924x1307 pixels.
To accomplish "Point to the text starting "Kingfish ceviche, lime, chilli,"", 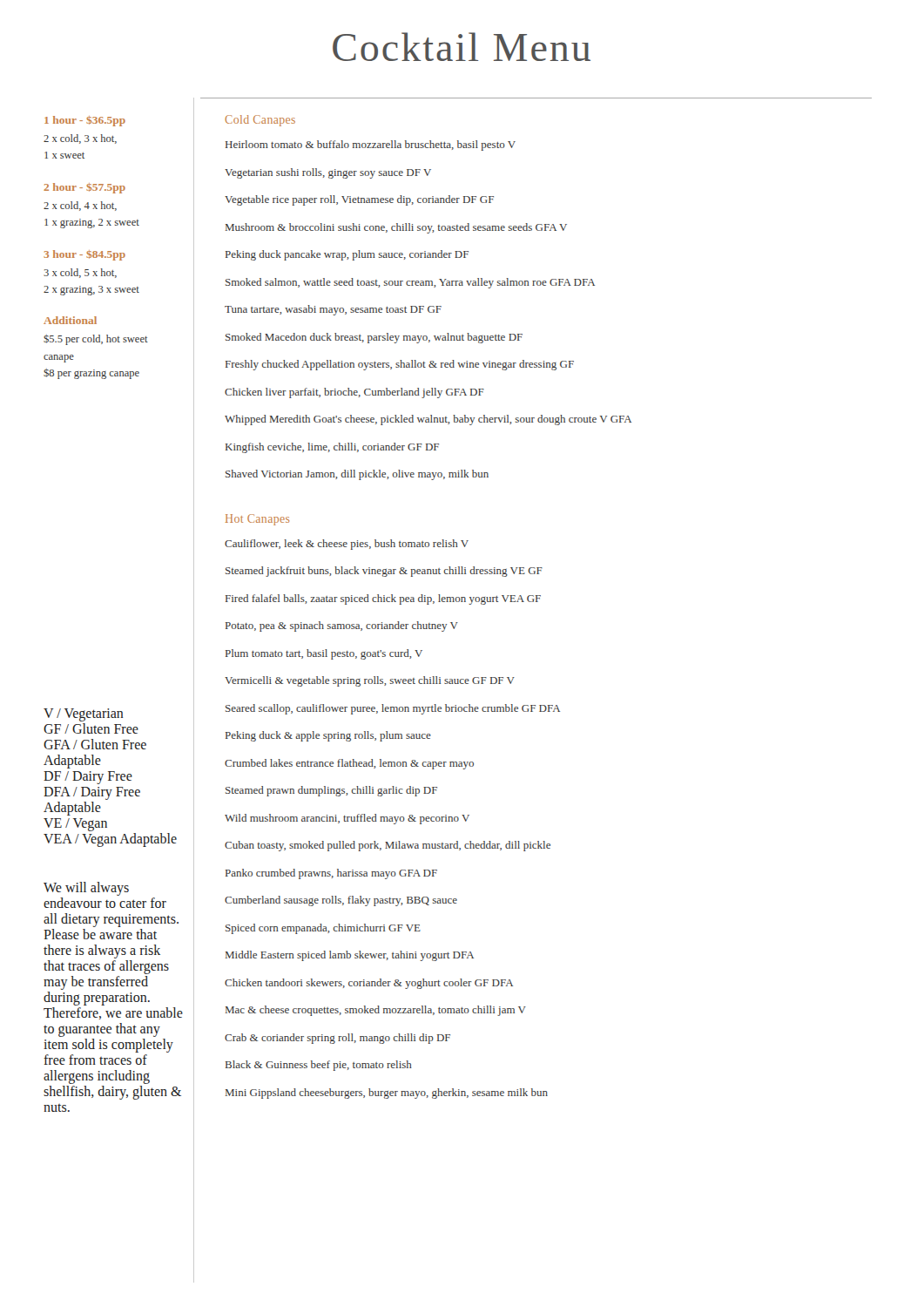I will coord(332,446).
